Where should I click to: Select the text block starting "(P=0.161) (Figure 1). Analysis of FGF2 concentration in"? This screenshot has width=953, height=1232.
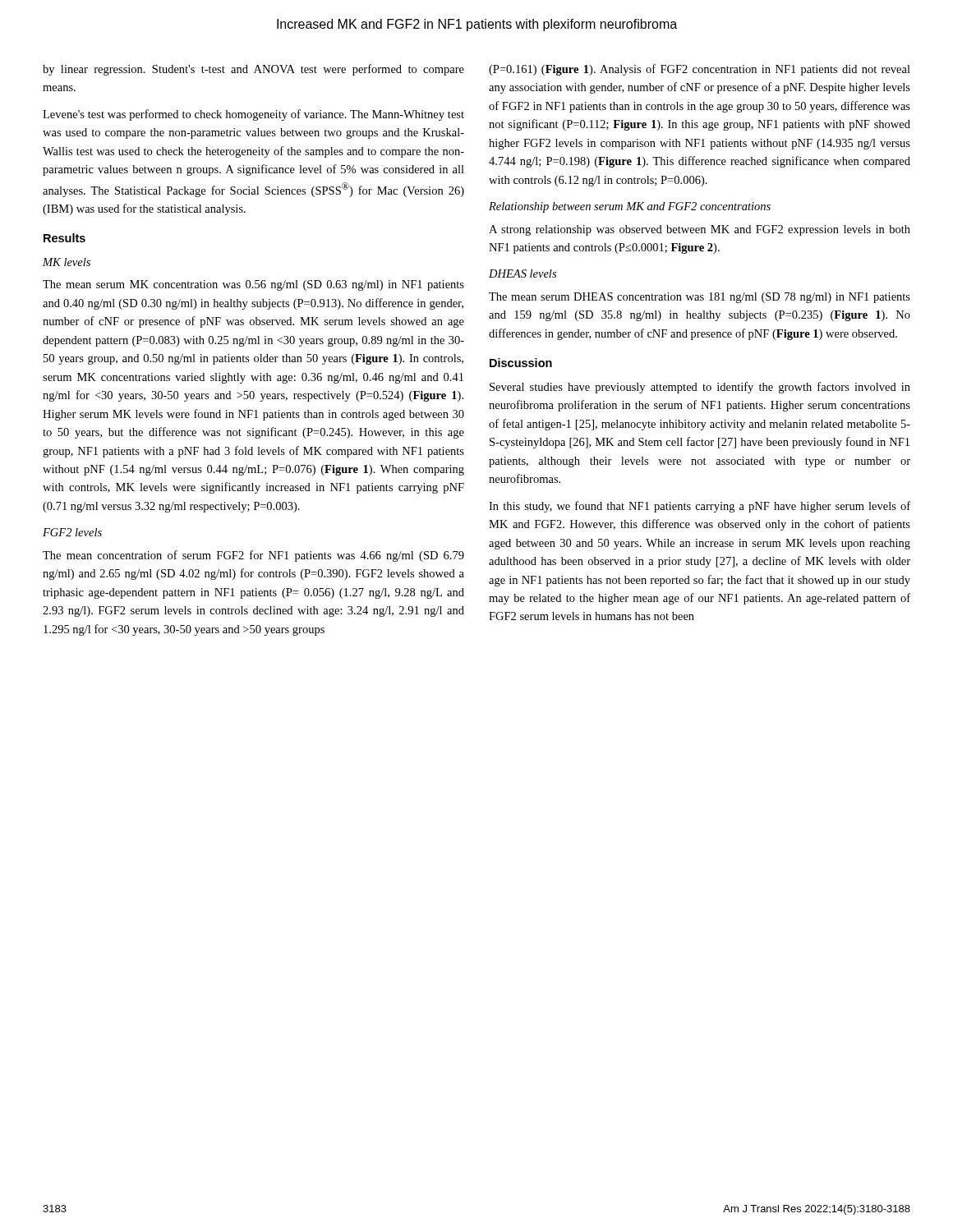pos(700,124)
